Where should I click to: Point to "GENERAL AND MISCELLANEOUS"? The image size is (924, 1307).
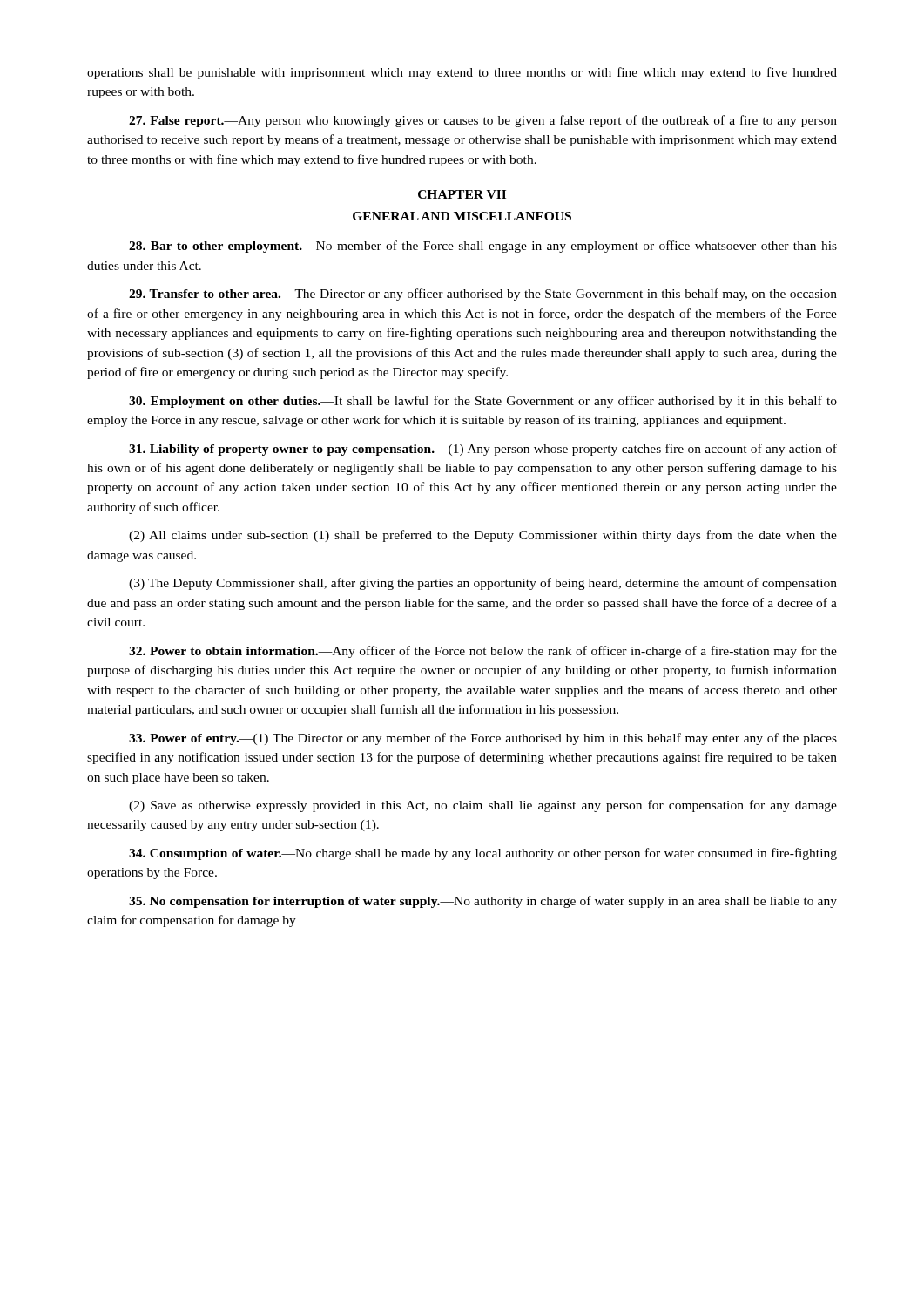tap(462, 215)
